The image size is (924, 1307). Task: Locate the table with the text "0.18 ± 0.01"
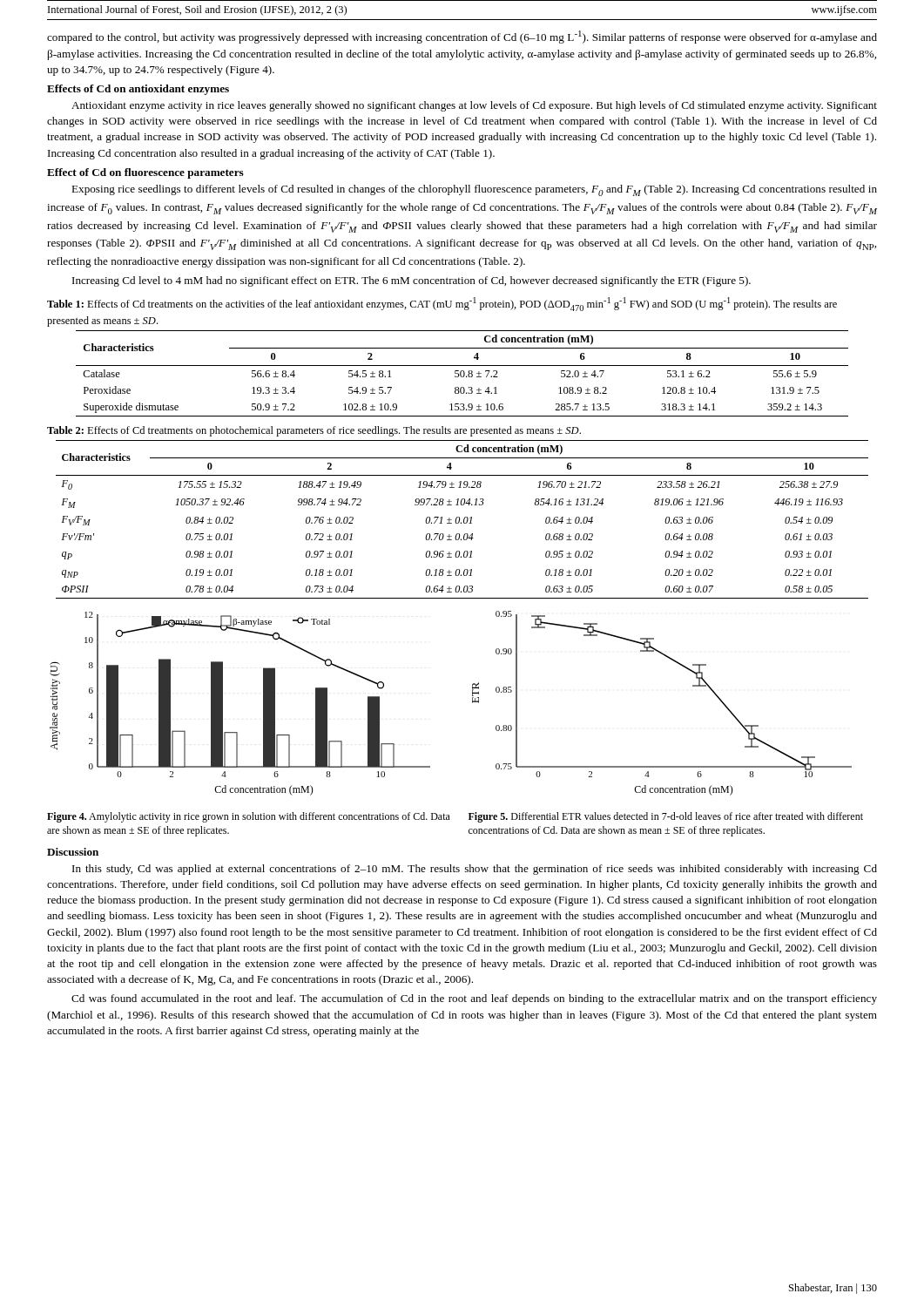[x=462, y=519]
